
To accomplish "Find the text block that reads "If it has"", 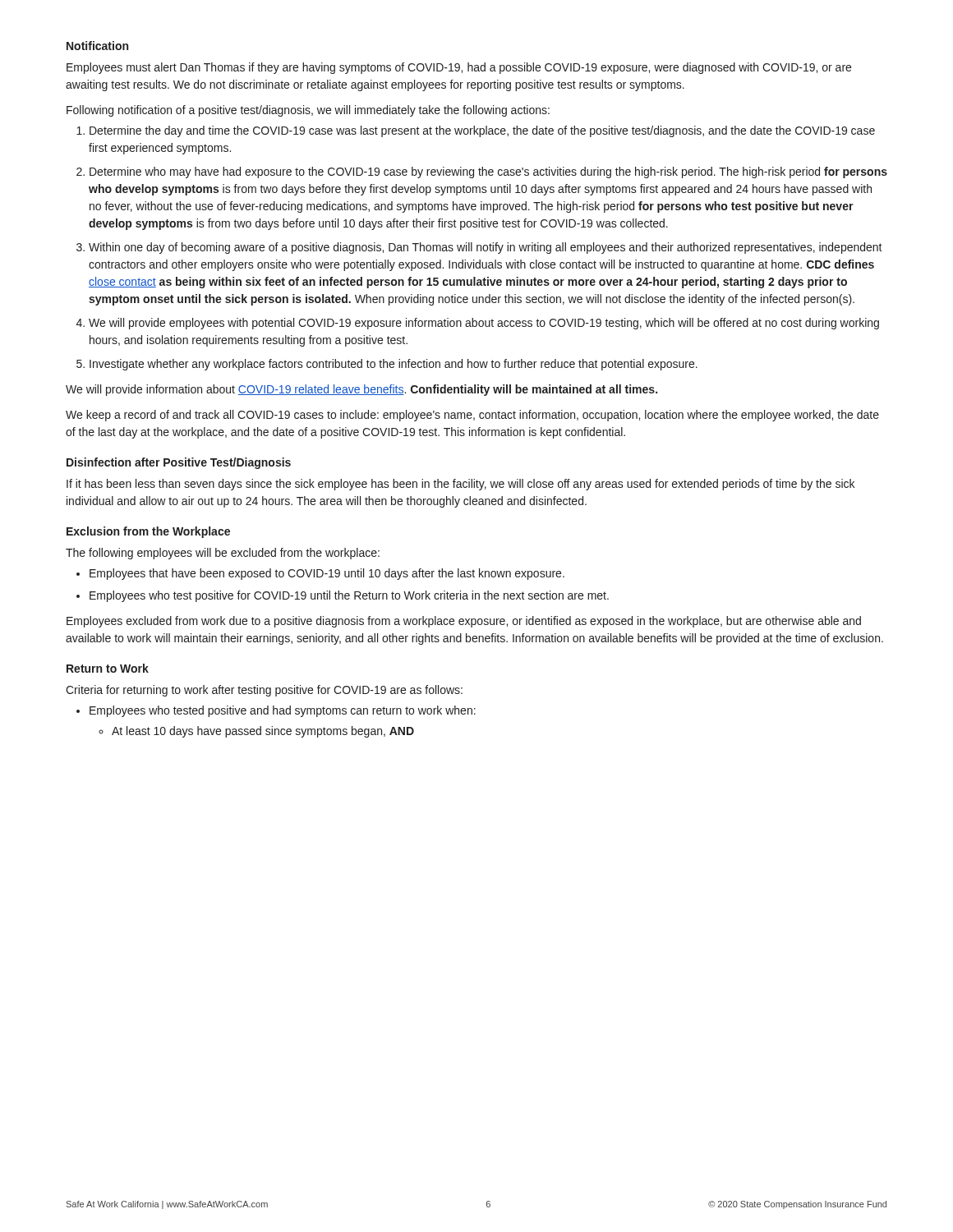I will pyautogui.click(x=460, y=492).
